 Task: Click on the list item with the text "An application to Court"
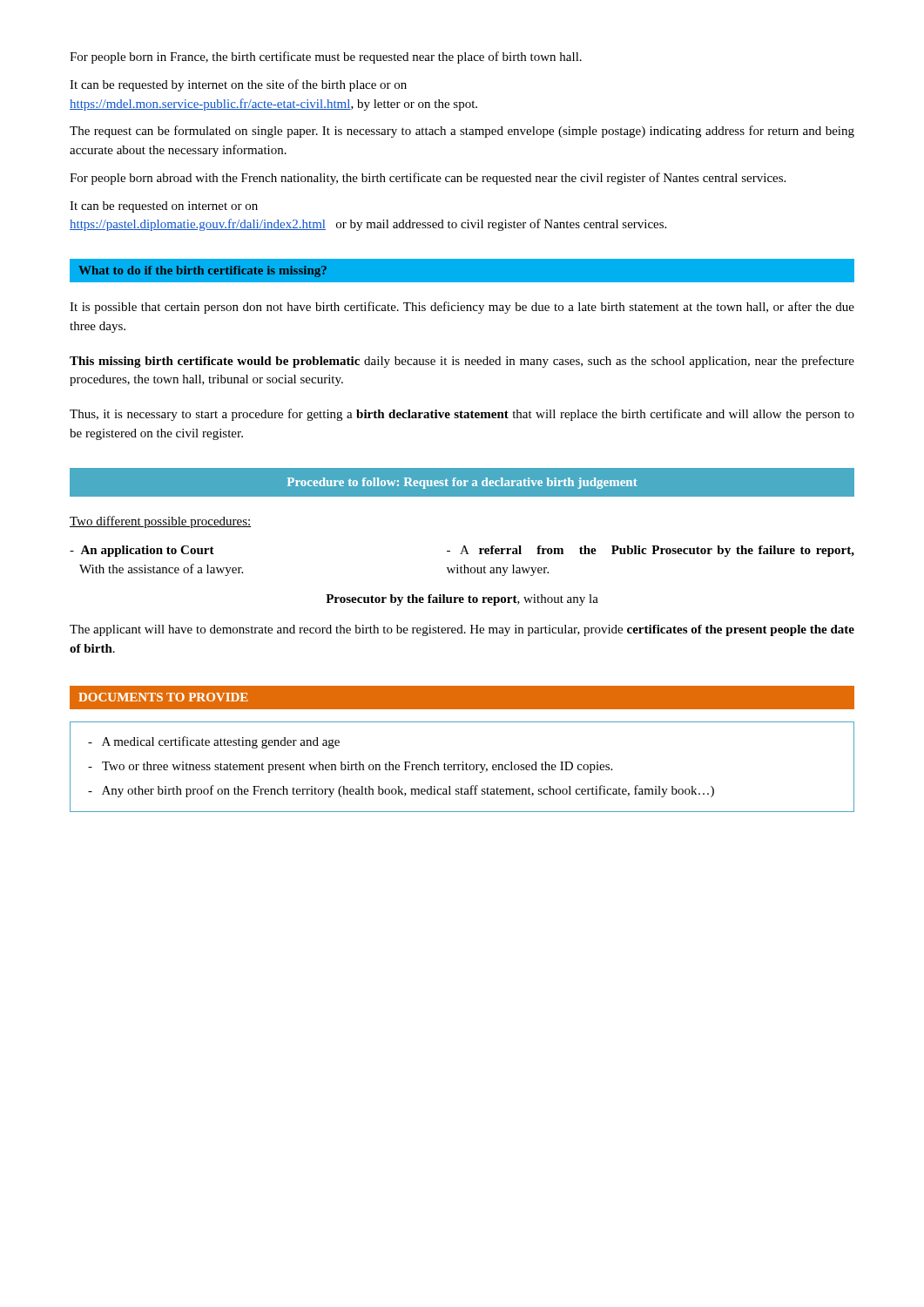157,560
